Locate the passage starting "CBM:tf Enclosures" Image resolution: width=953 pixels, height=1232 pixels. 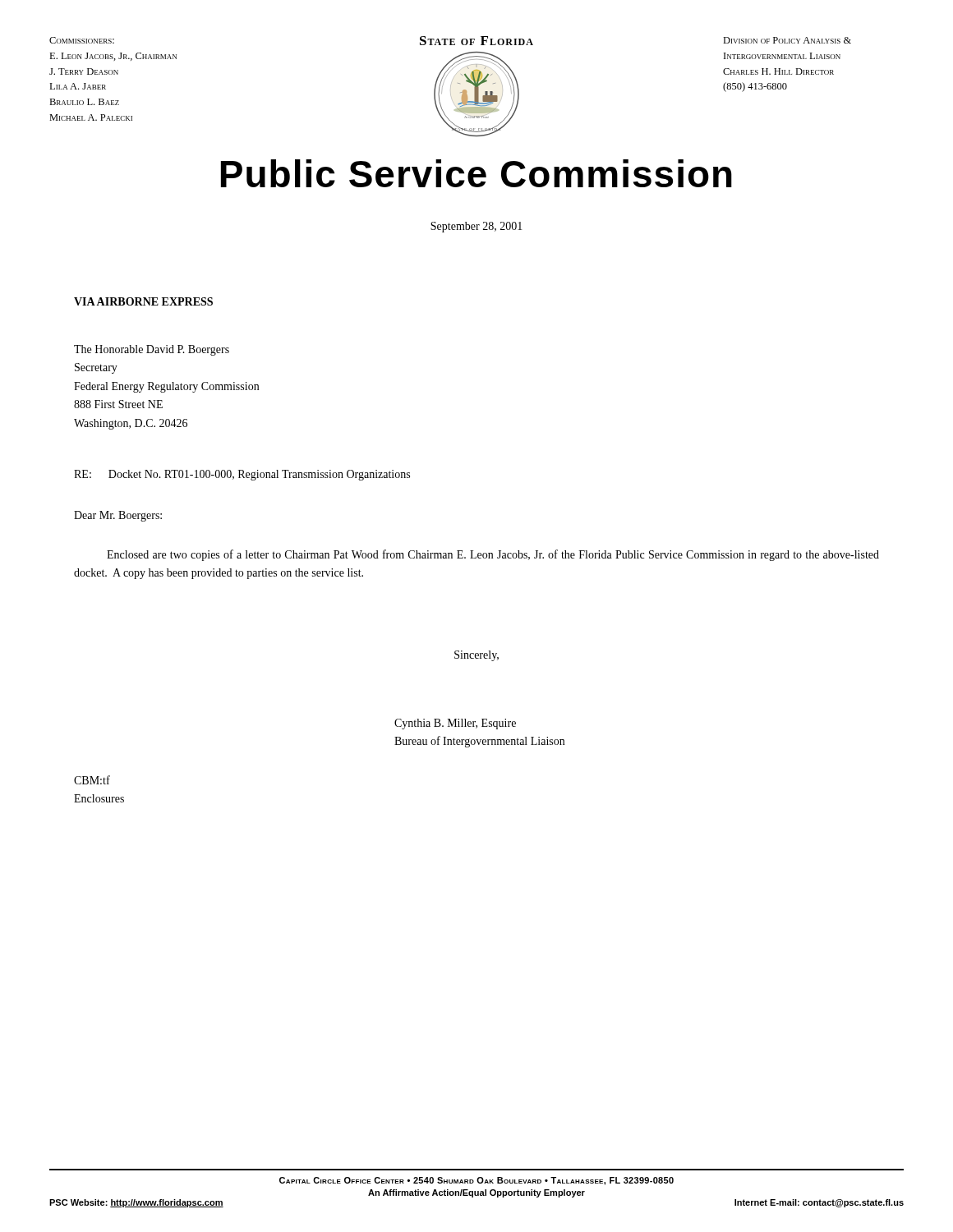click(x=99, y=790)
